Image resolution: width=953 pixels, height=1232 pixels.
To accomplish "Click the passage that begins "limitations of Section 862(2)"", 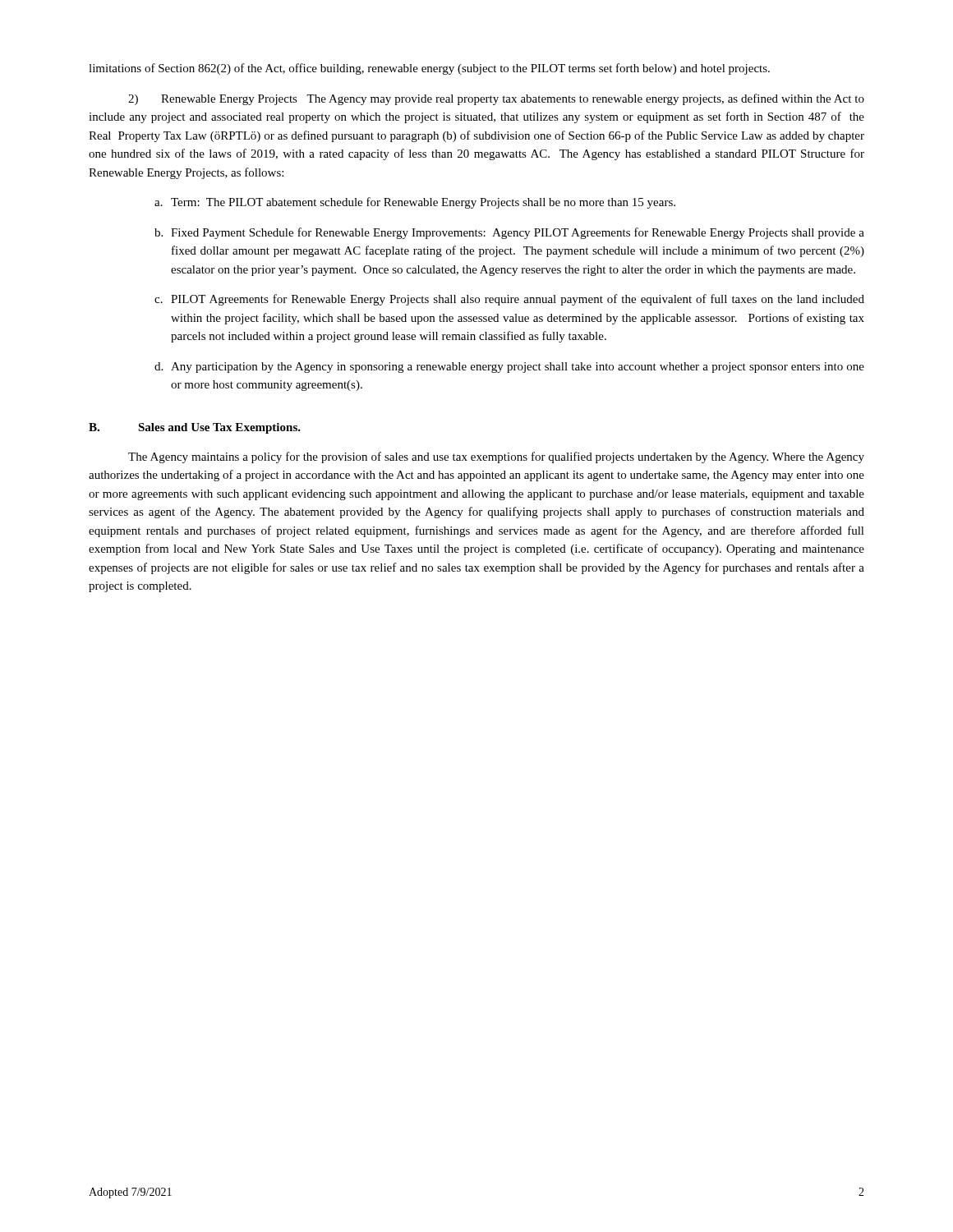I will [x=430, y=68].
